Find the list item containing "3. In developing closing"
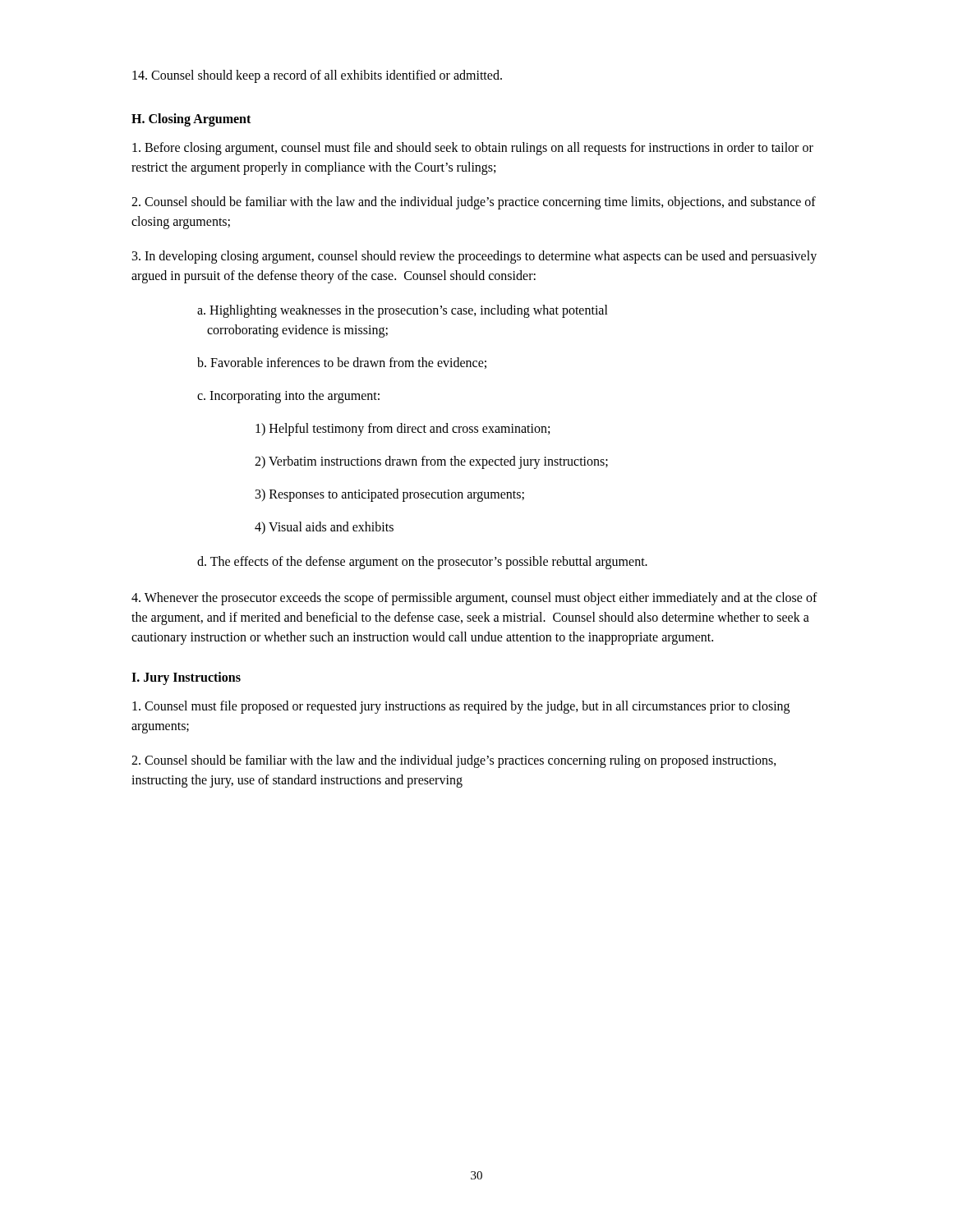The image size is (953, 1232). click(x=474, y=266)
